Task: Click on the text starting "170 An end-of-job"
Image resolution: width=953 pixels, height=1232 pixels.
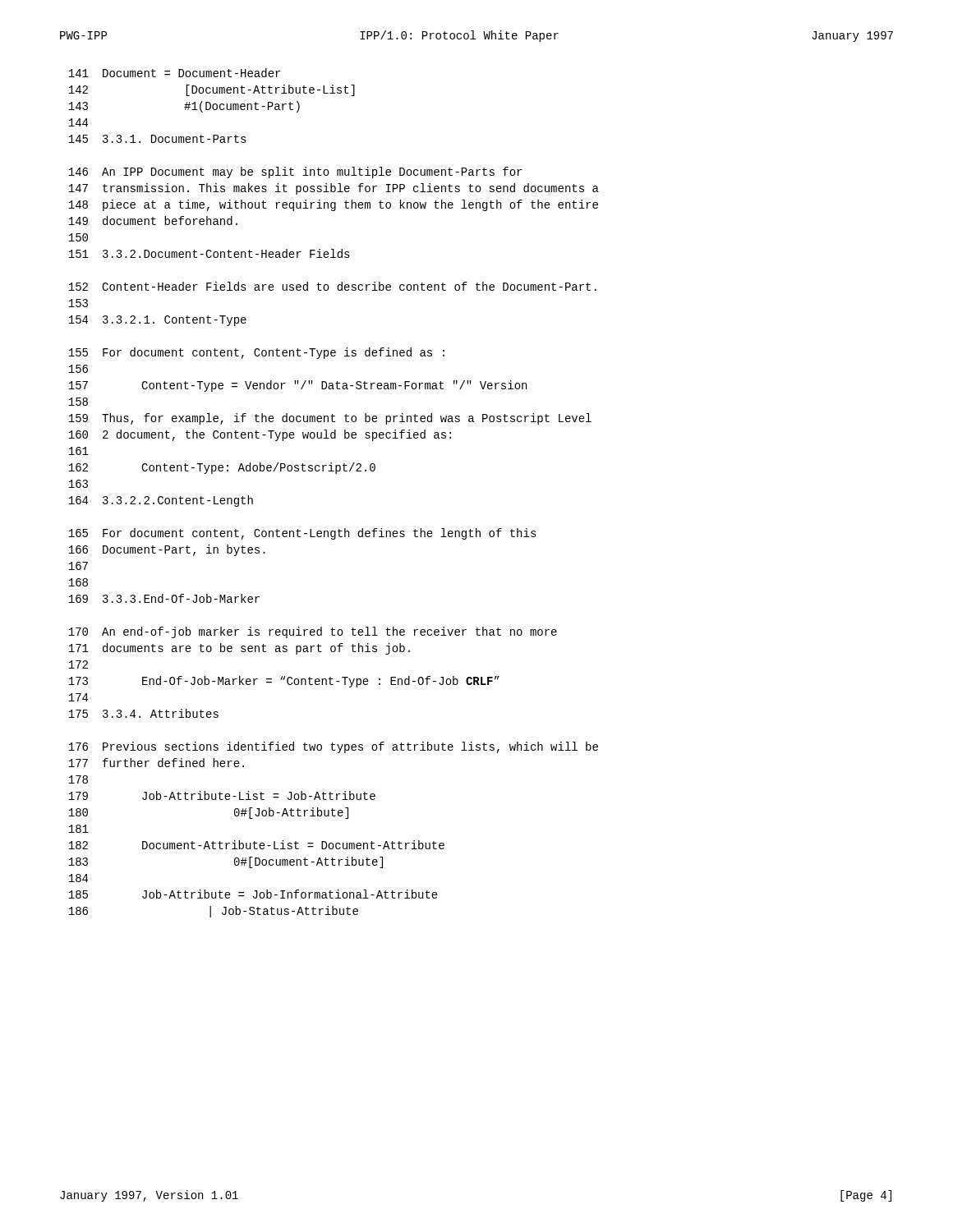Action: [313, 632]
